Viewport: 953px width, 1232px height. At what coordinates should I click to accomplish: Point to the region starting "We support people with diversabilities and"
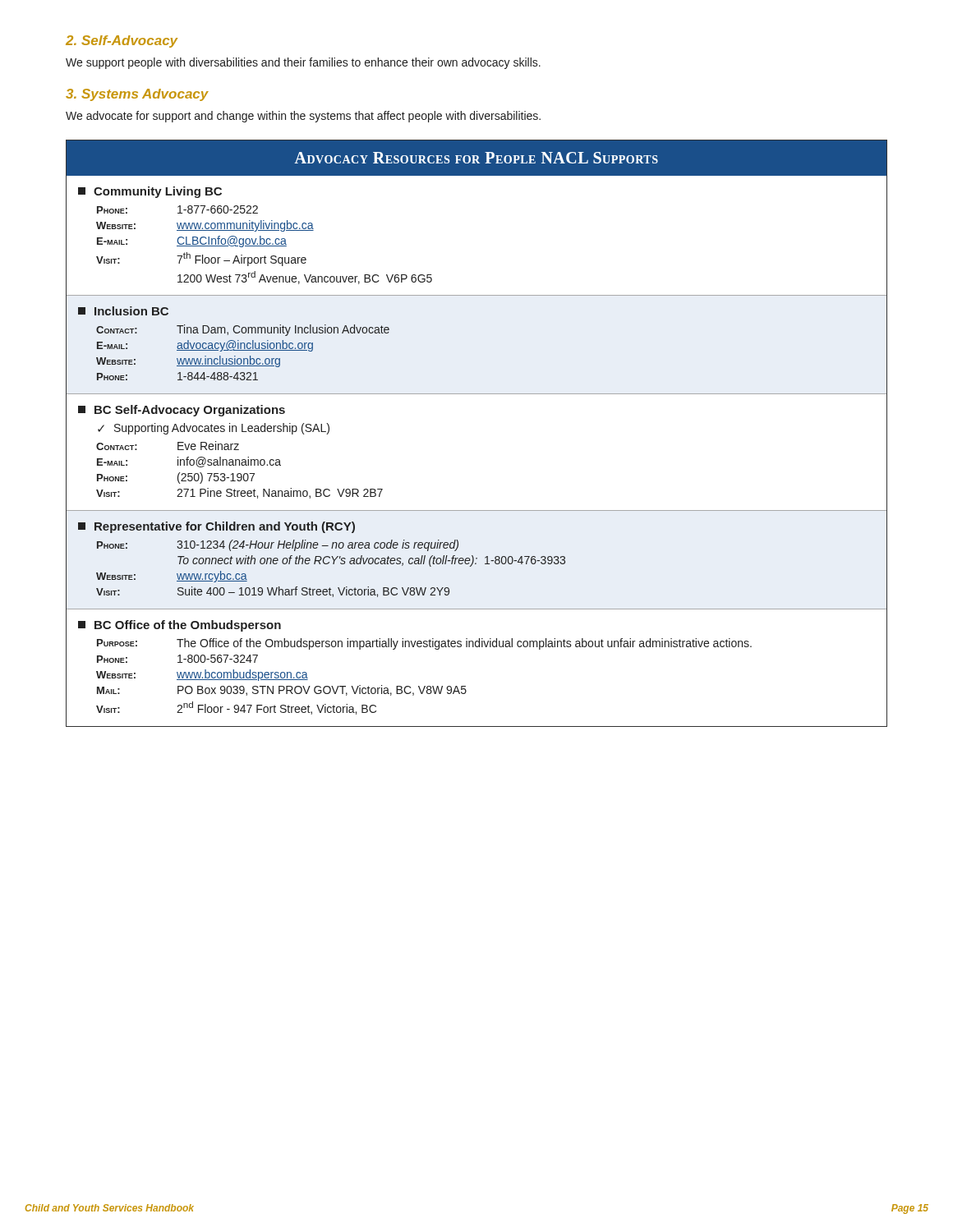[303, 62]
